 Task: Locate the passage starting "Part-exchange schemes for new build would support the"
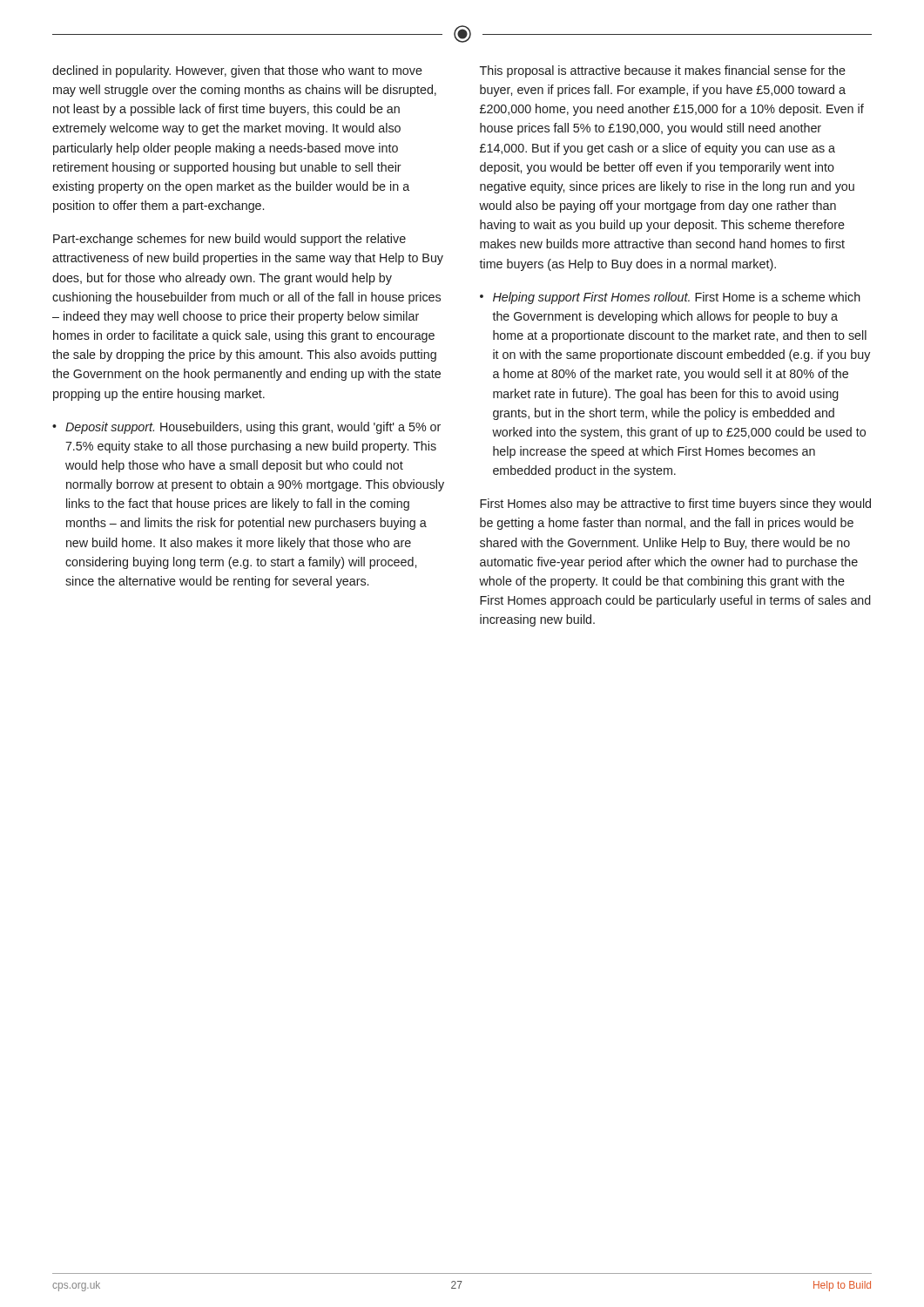tap(248, 316)
